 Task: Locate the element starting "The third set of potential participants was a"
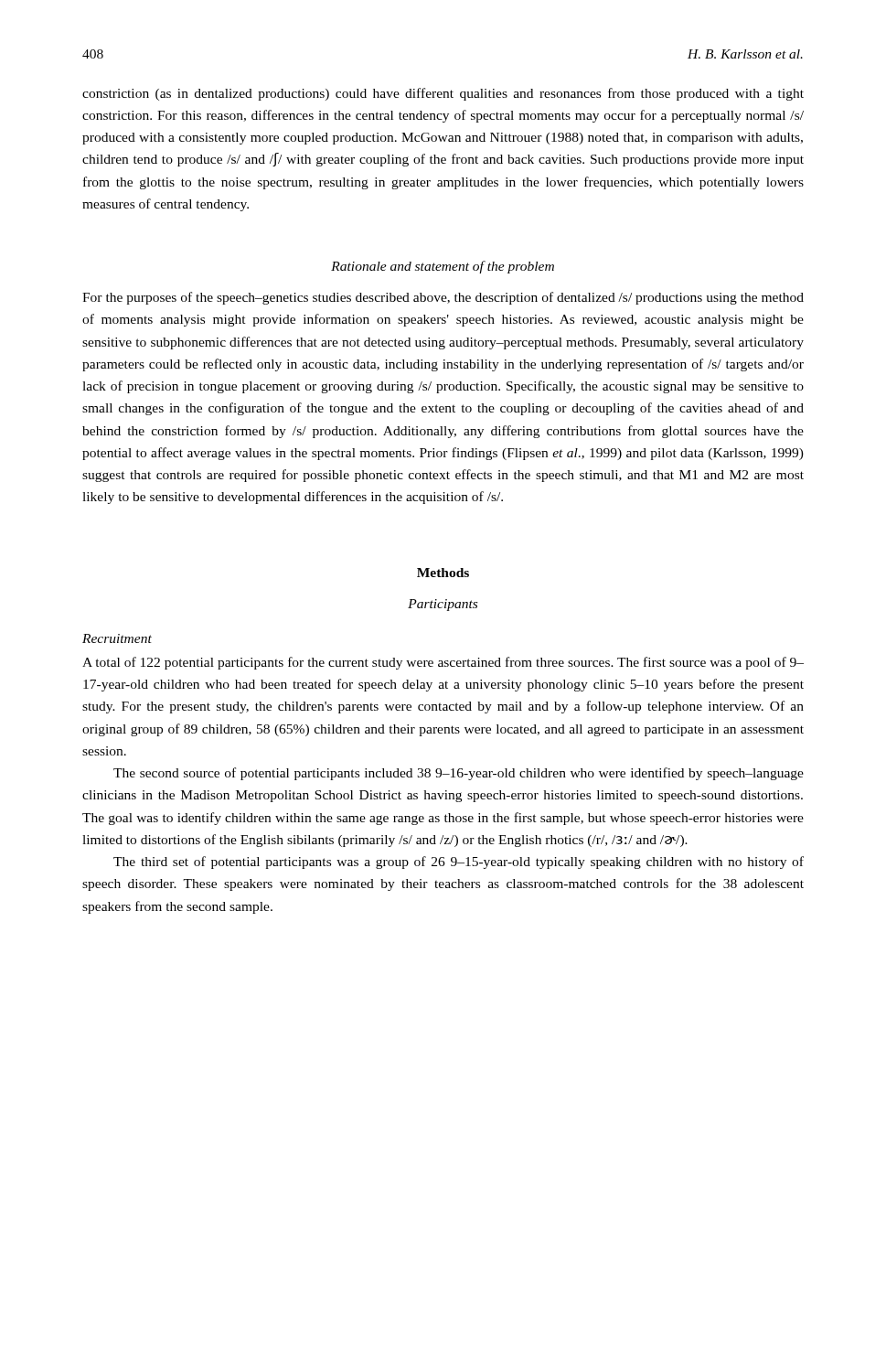tap(443, 883)
